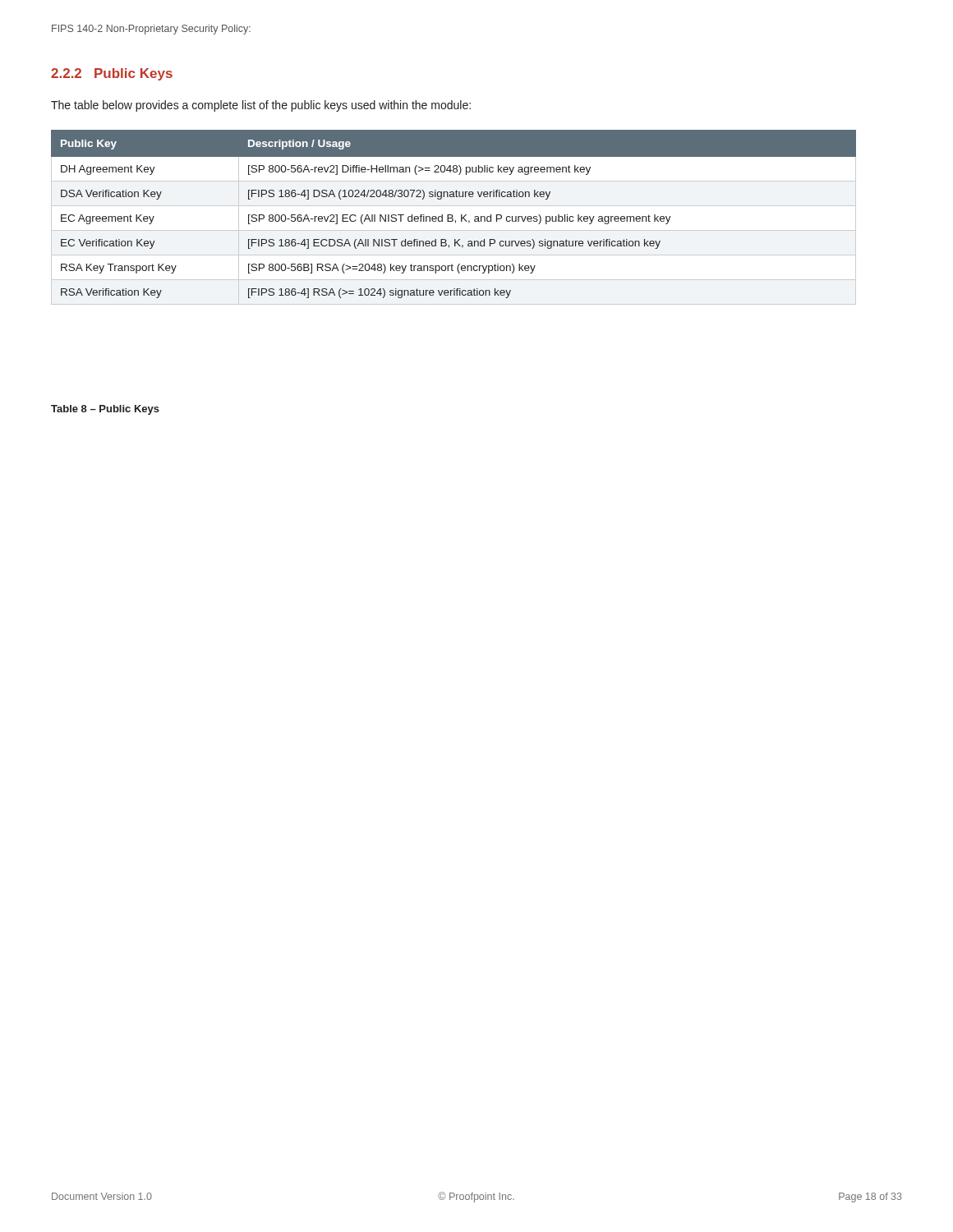Click on the text block with the text "The table below"
The image size is (953, 1232).
[x=261, y=105]
